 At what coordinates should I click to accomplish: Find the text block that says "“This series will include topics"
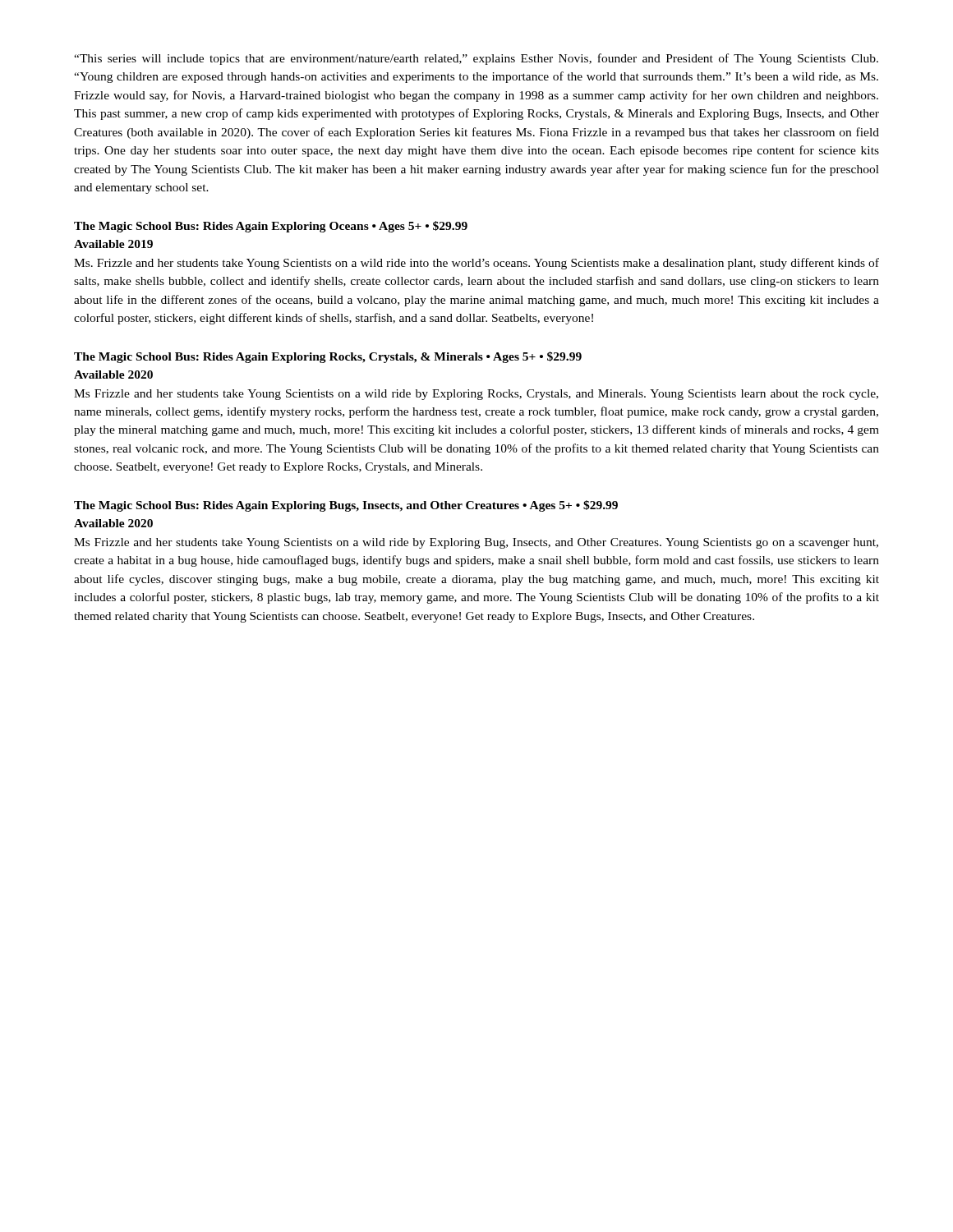point(476,122)
